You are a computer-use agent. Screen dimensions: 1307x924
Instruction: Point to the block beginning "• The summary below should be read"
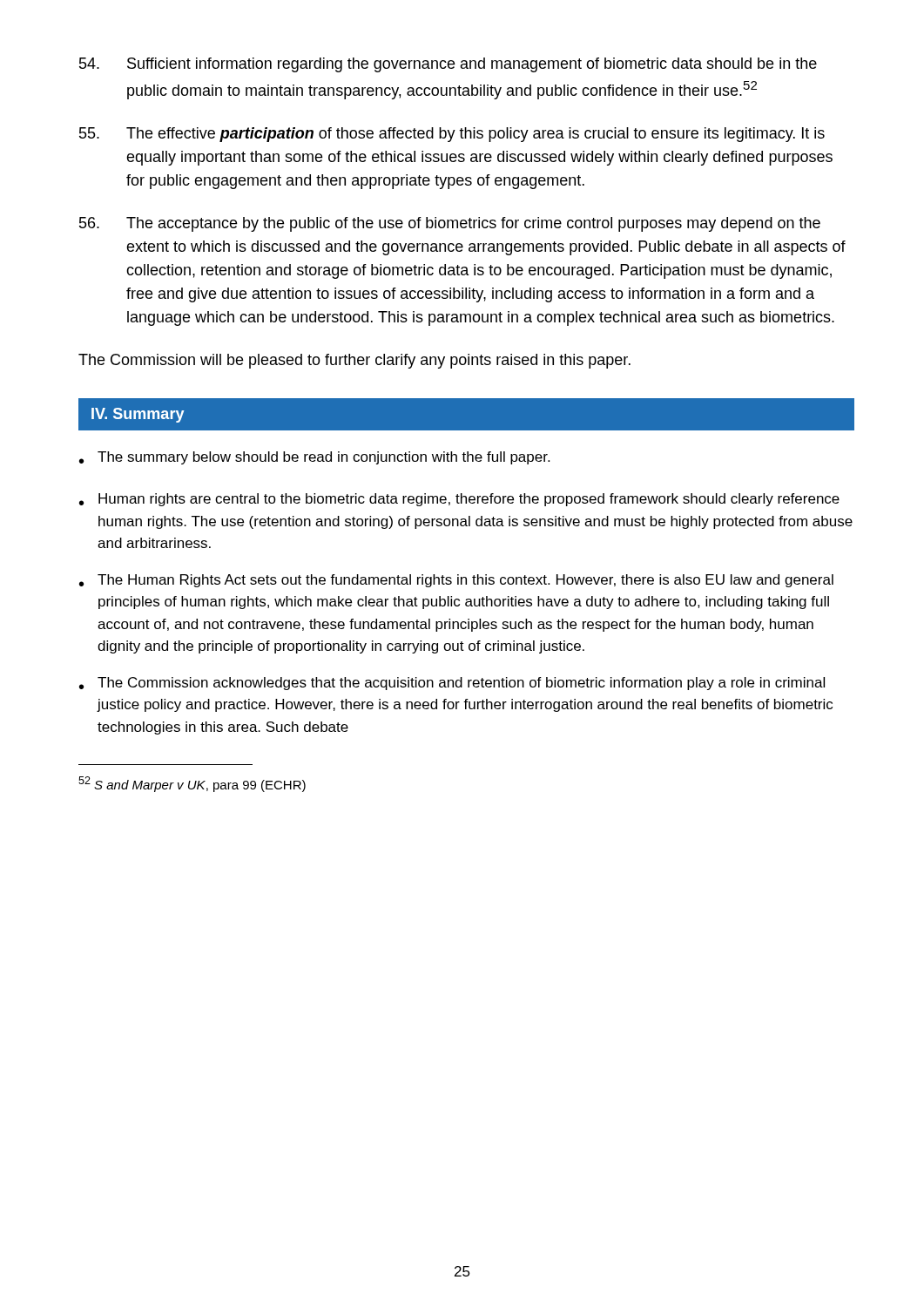[466, 460]
